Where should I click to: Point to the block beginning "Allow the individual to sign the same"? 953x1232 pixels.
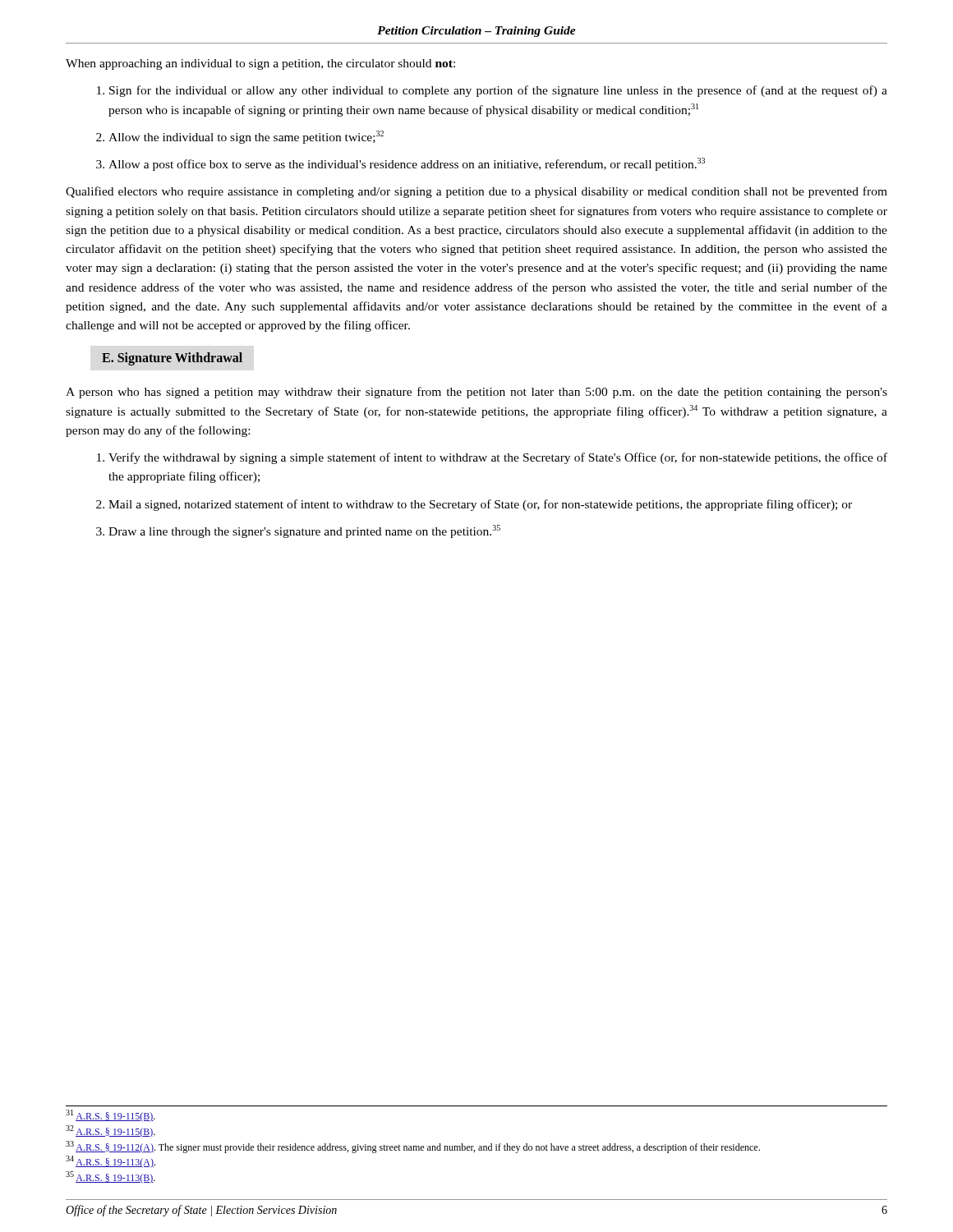(240, 137)
